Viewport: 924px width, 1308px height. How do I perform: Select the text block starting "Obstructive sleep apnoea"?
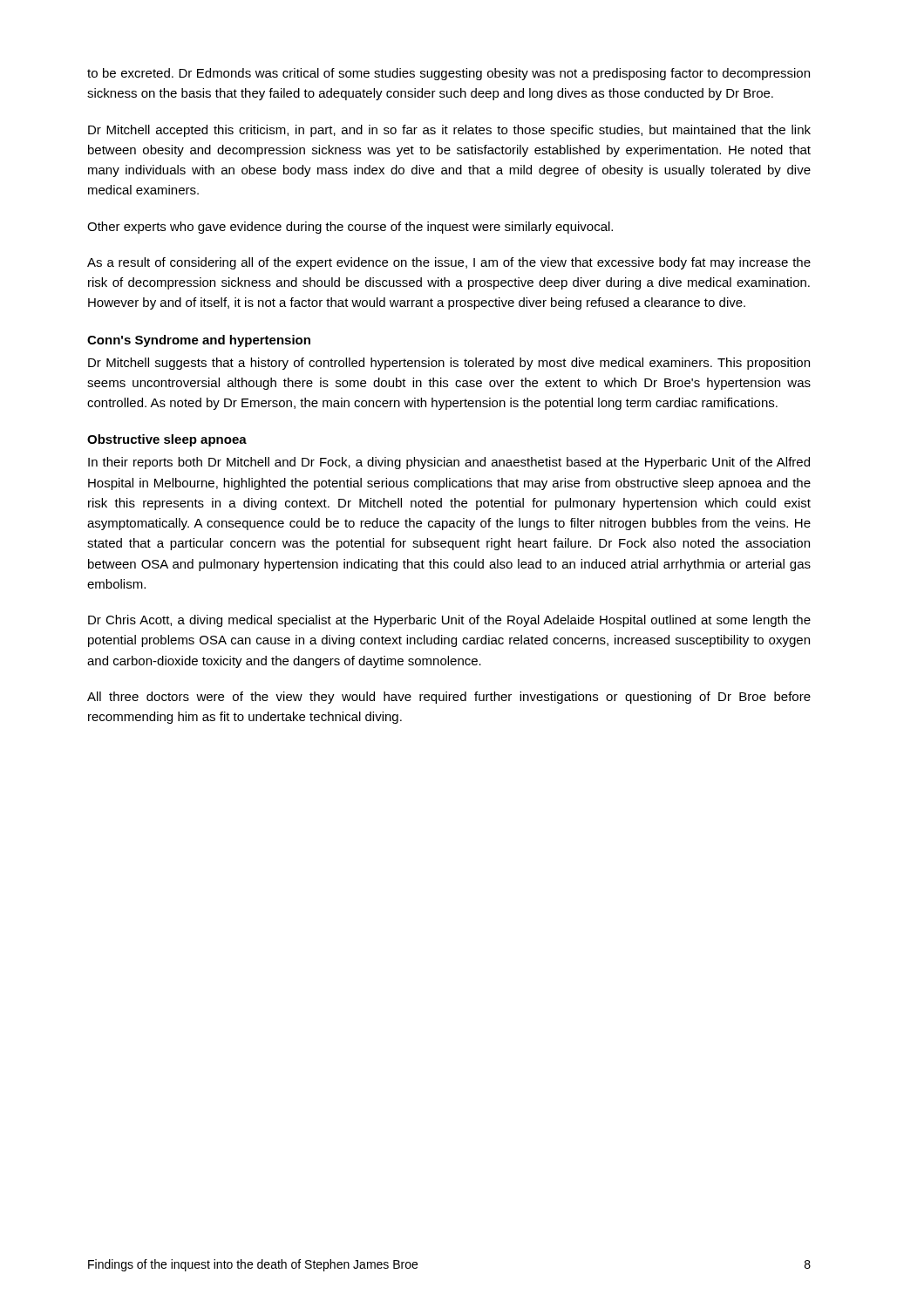click(x=167, y=439)
